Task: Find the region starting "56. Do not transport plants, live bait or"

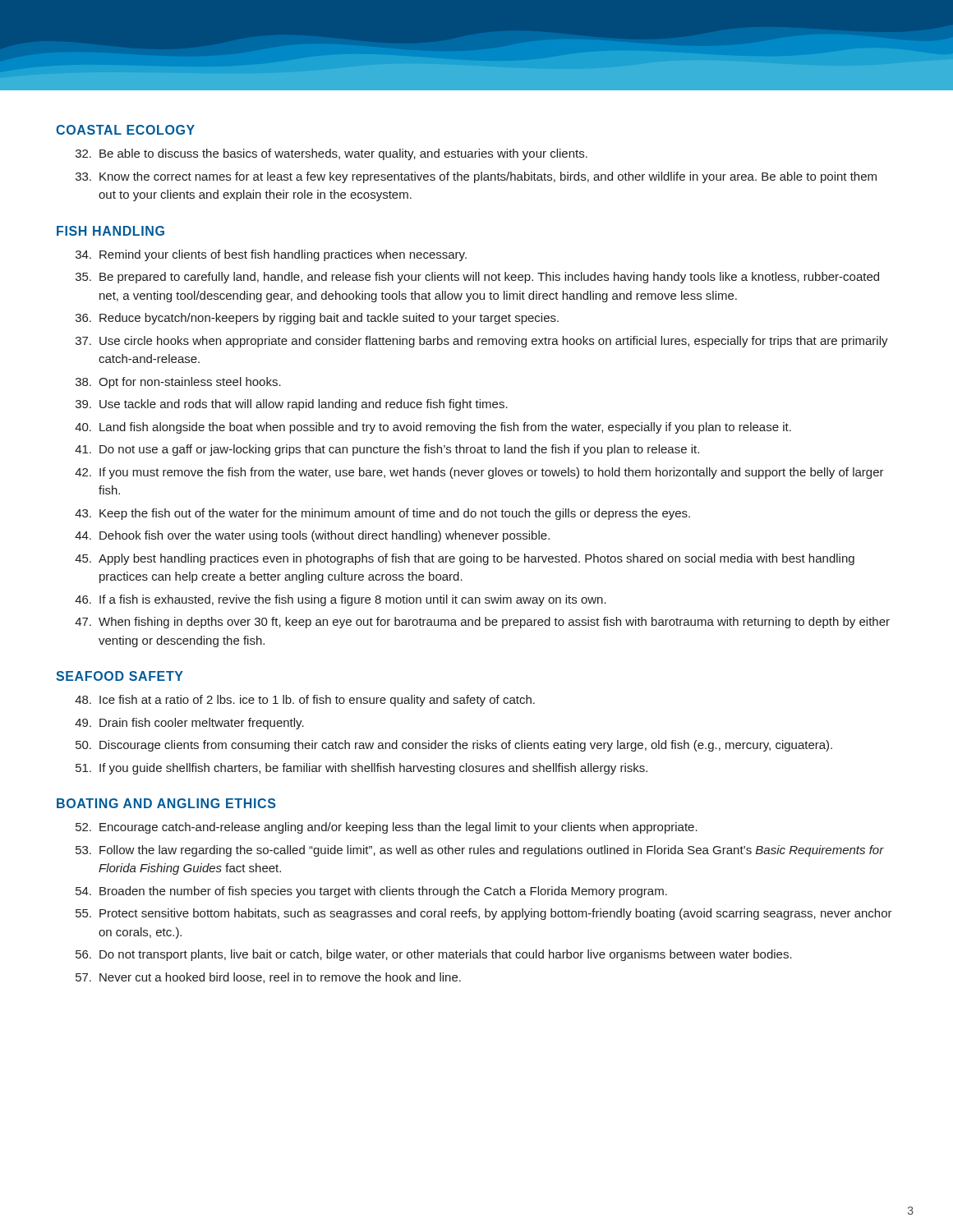Action: coord(476,955)
